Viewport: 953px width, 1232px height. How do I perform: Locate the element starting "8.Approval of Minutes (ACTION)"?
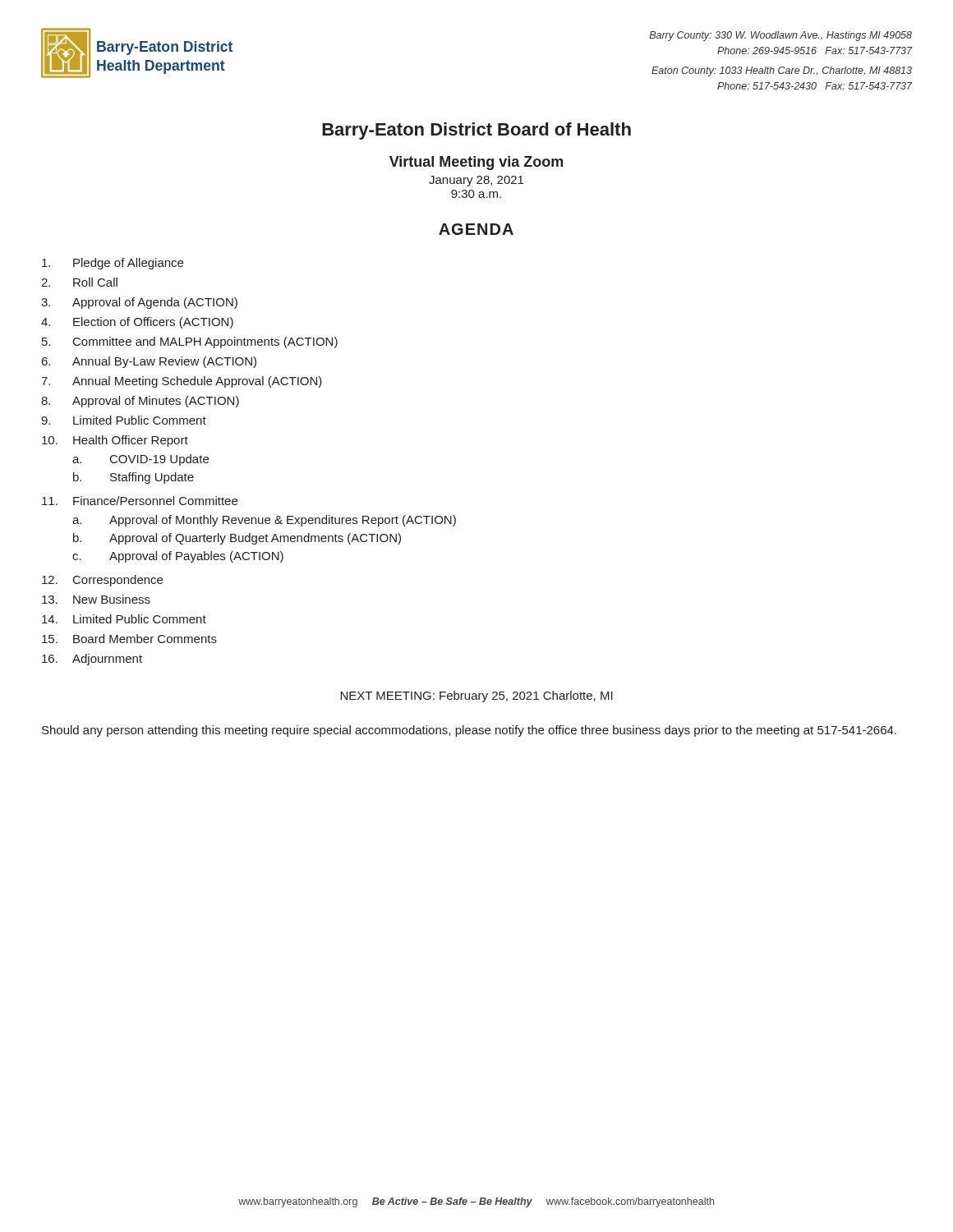pos(140,402)
